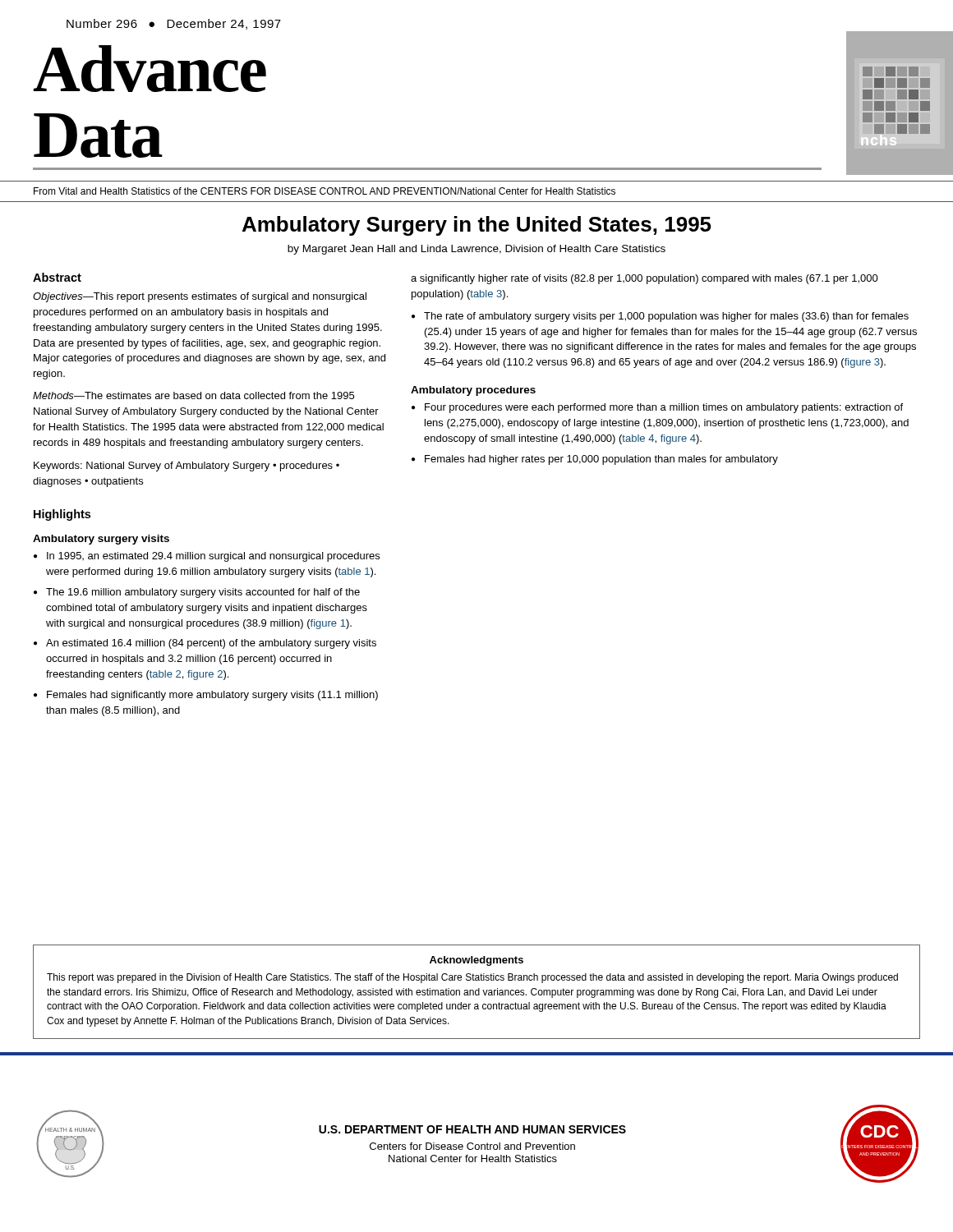953x1232 pixels.
Task: Click on the passage starting "Acknowledgments This report was prepared"
Action: coord(476,991)
